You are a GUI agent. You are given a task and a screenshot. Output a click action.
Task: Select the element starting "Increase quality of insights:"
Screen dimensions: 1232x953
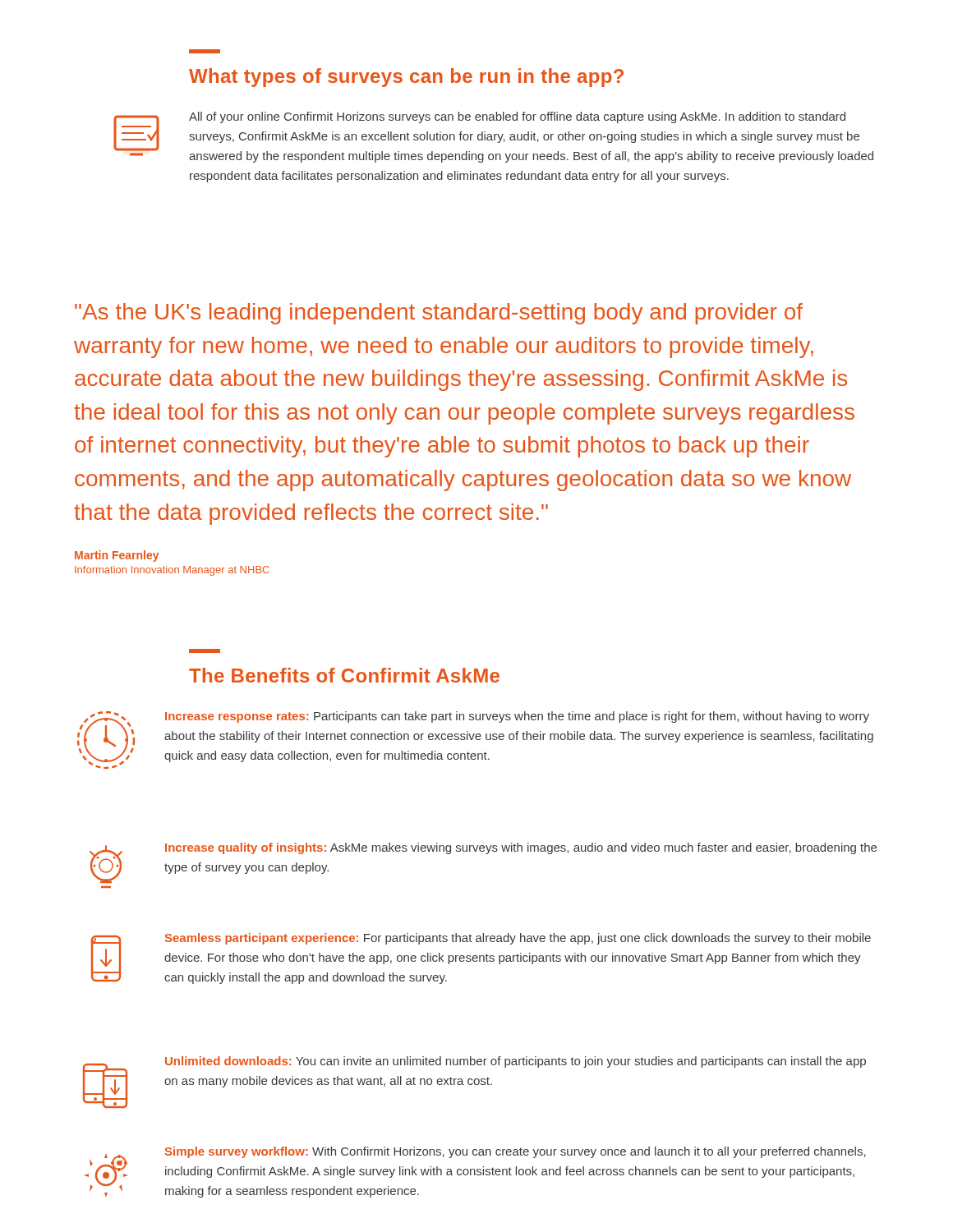[x=476, y=872]
